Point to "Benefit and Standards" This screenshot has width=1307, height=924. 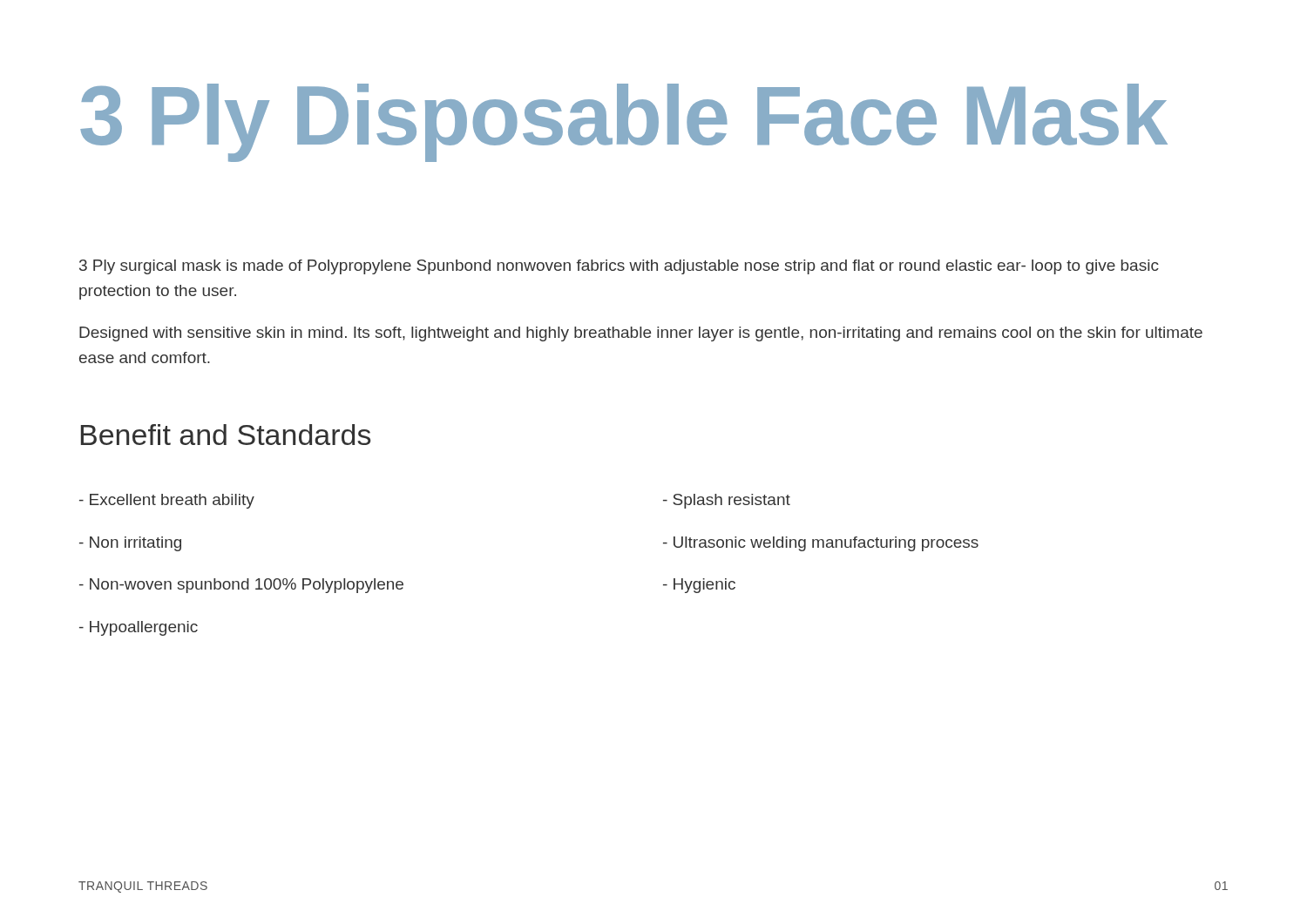(225, 435)
